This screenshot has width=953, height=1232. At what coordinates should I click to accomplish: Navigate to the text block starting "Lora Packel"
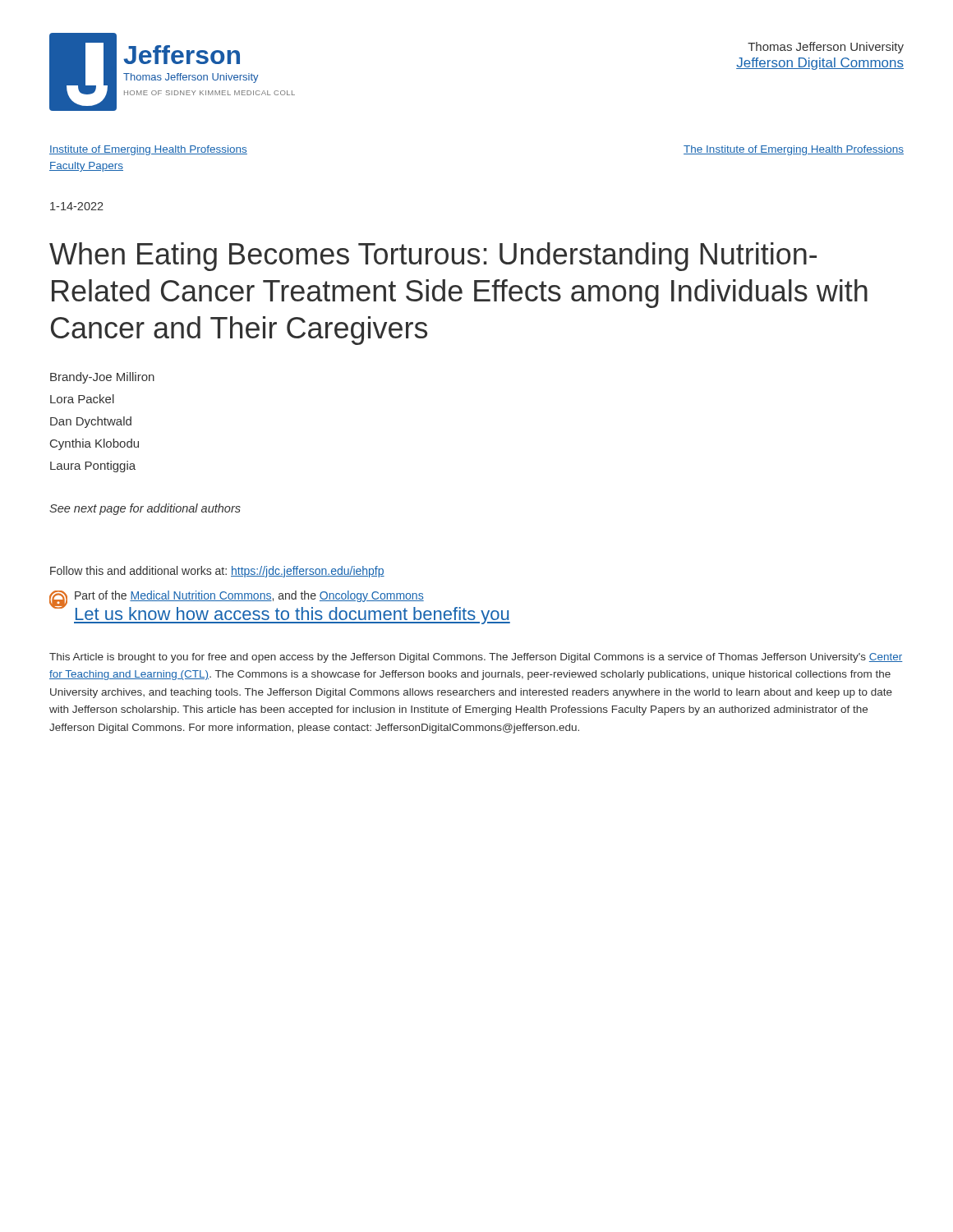tap(82, 398)
